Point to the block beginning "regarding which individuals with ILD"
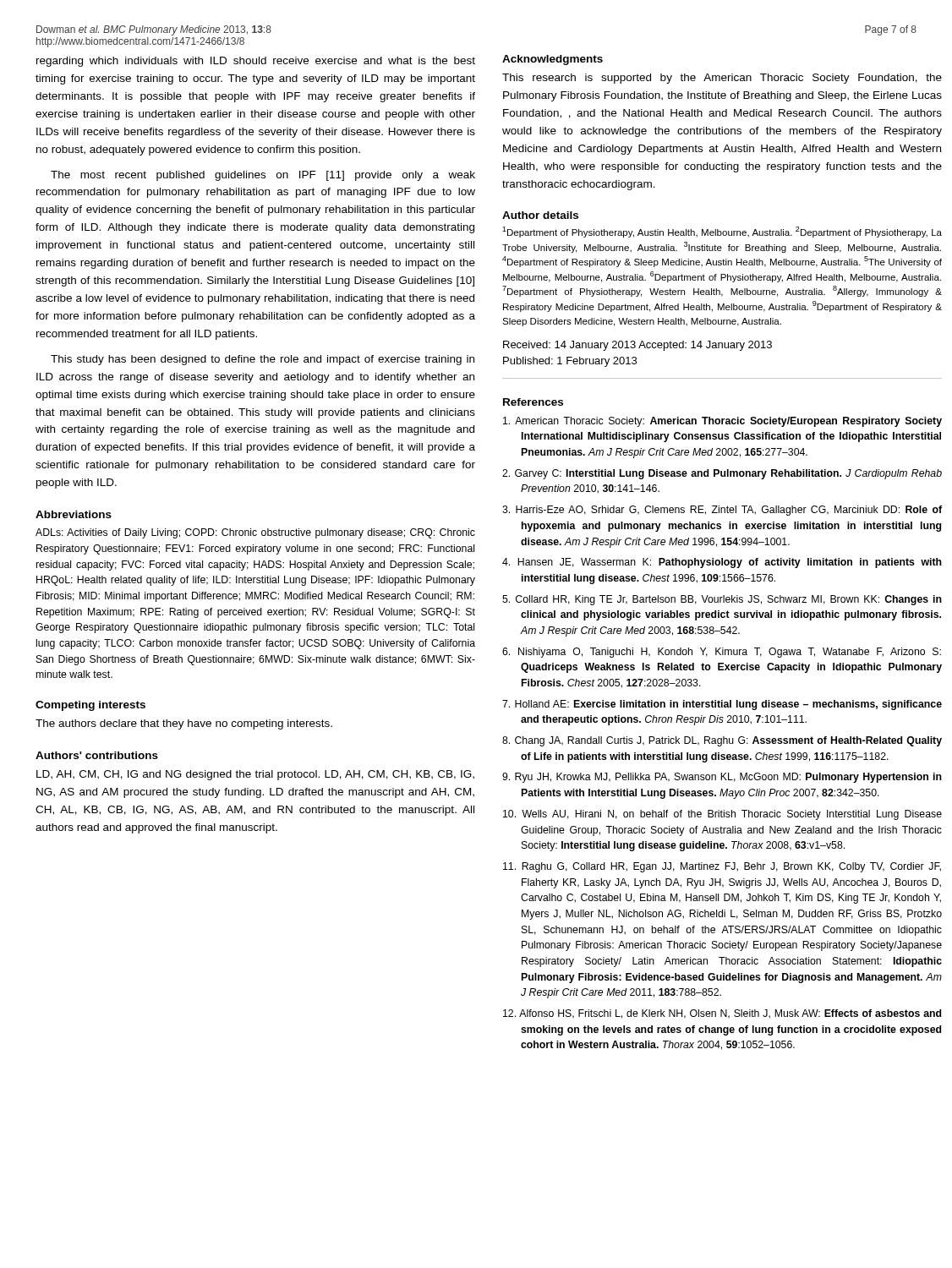 (255, 105)
